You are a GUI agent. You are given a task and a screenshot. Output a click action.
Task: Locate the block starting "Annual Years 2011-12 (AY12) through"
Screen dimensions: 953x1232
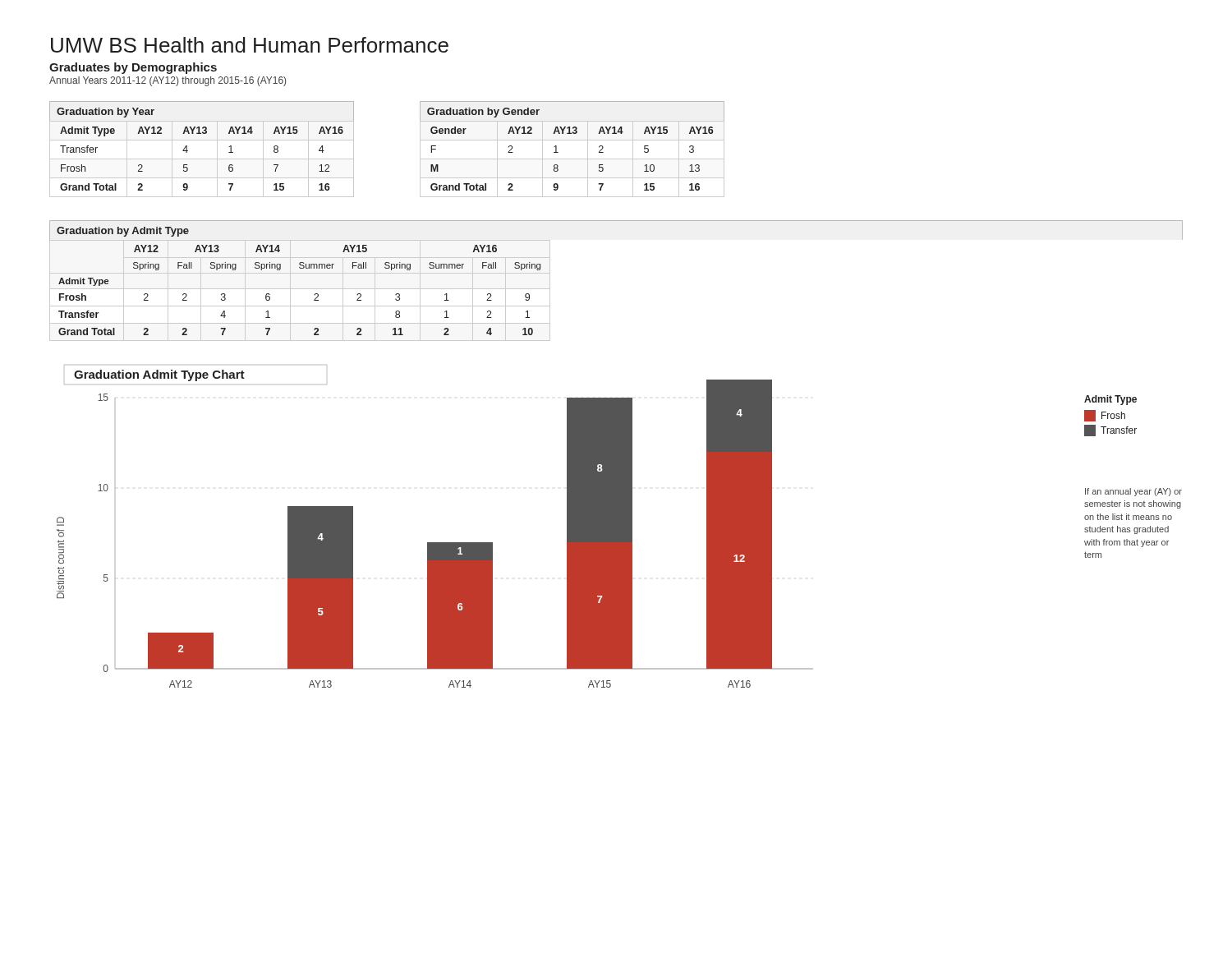[168, 80]
